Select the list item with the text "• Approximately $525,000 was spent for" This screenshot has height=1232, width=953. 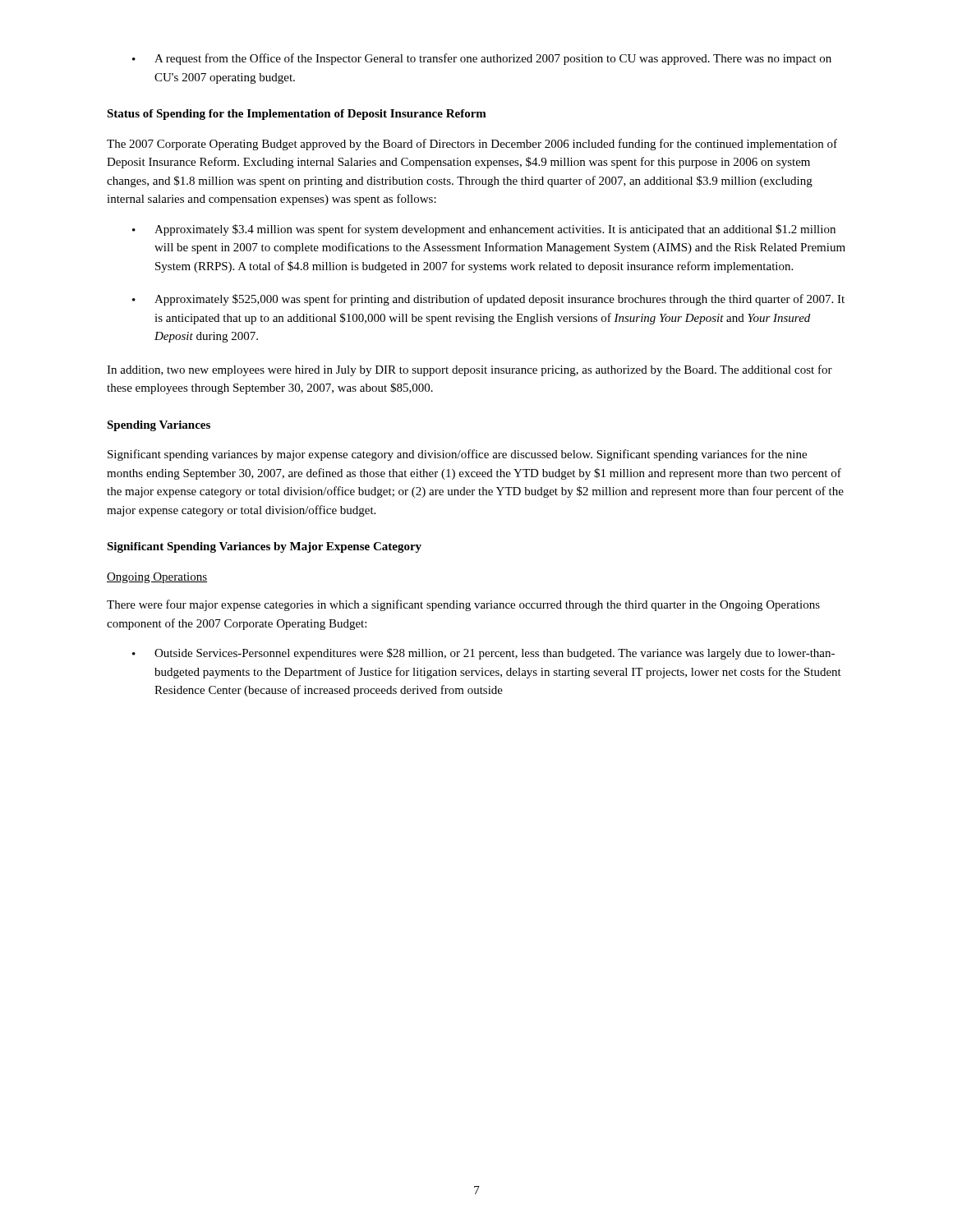pyautogui.click(x=489, y=318)
